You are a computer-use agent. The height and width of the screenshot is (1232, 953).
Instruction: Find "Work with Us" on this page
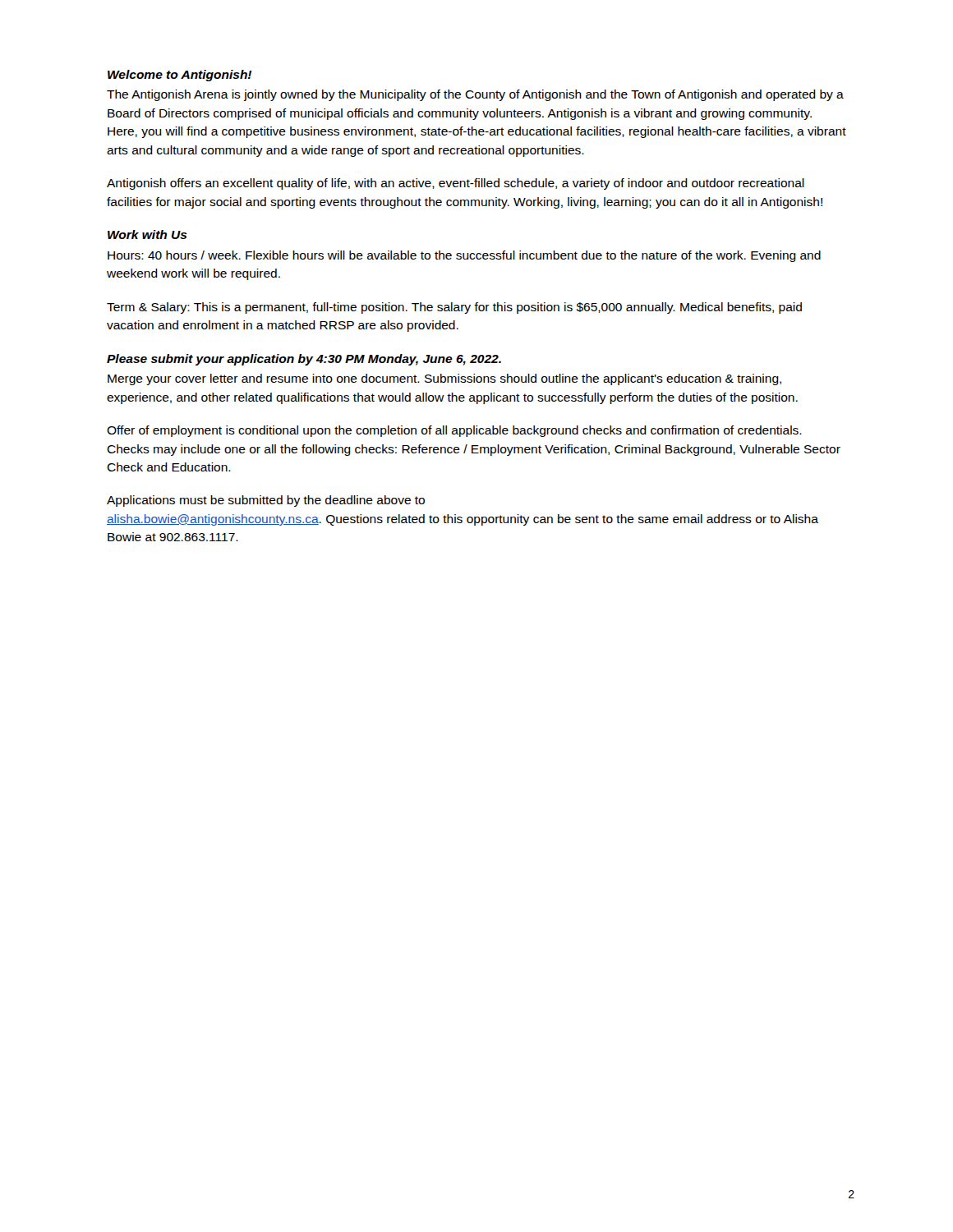point(147,235)
